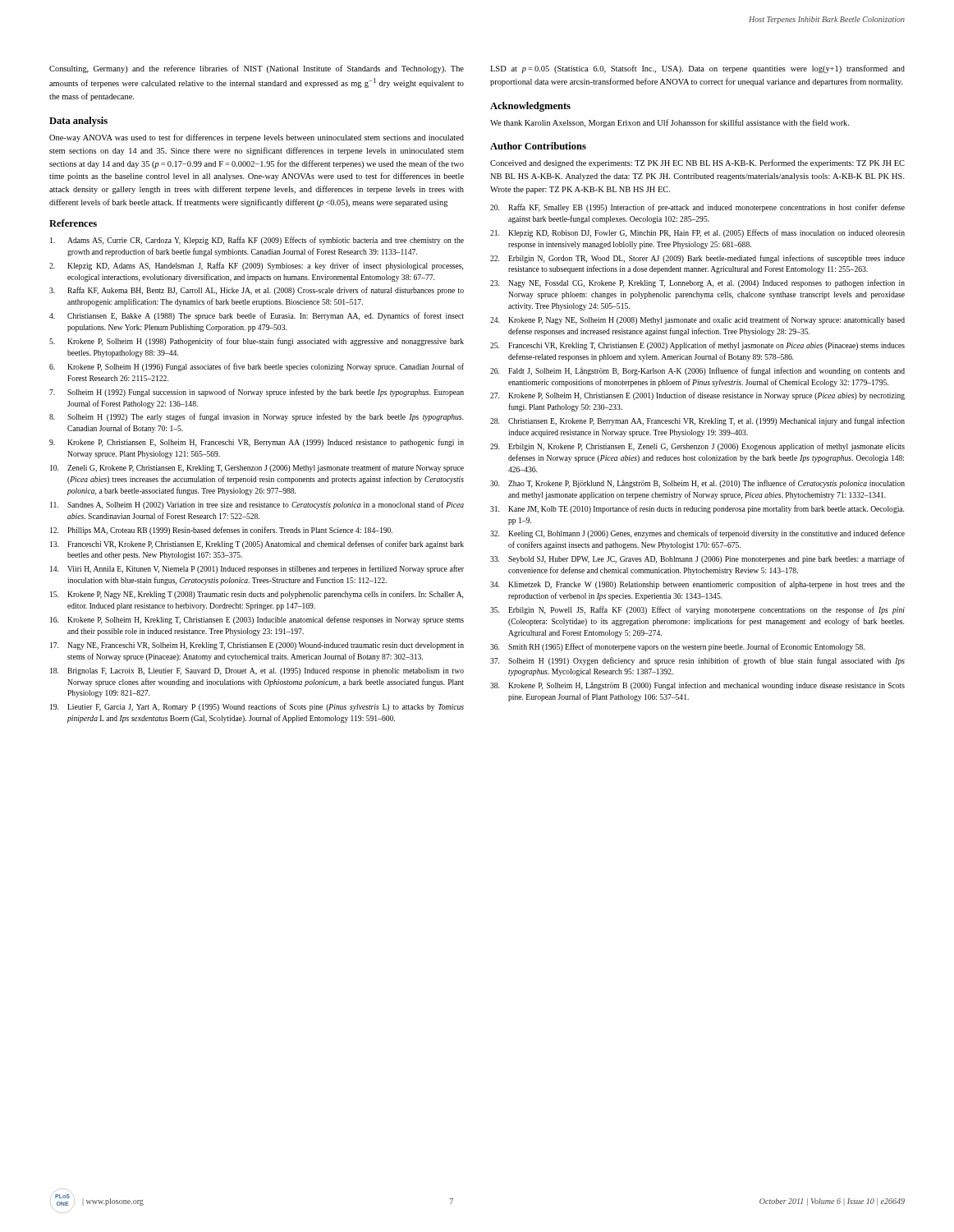Where is the passage that starts "28.Christiansen E, Krokene P, Berryman"?
The width and height of the screenshot is (954, 1232).
pos(697,427)
